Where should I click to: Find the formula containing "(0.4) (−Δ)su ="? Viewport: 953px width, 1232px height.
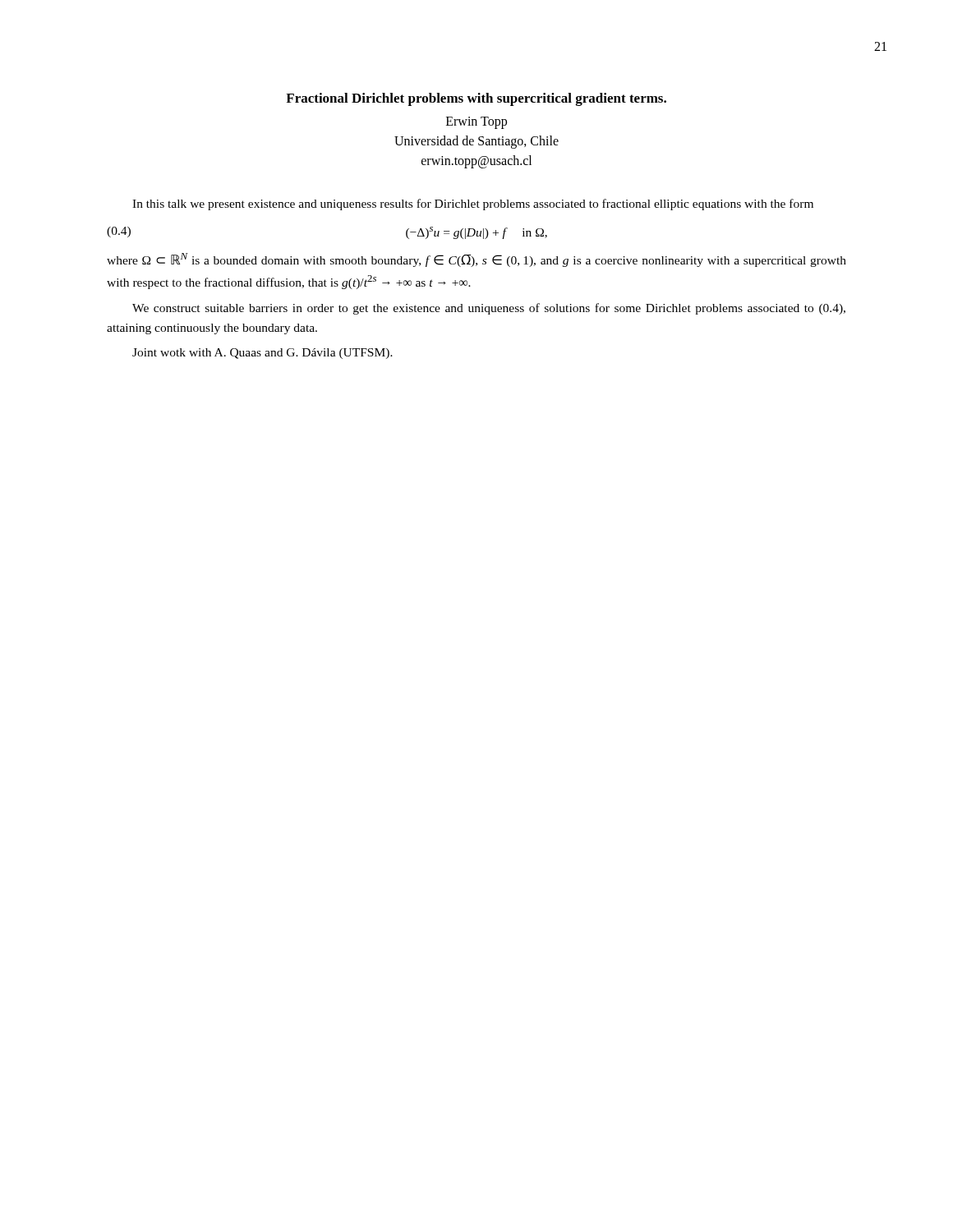[x=452, y=231]
